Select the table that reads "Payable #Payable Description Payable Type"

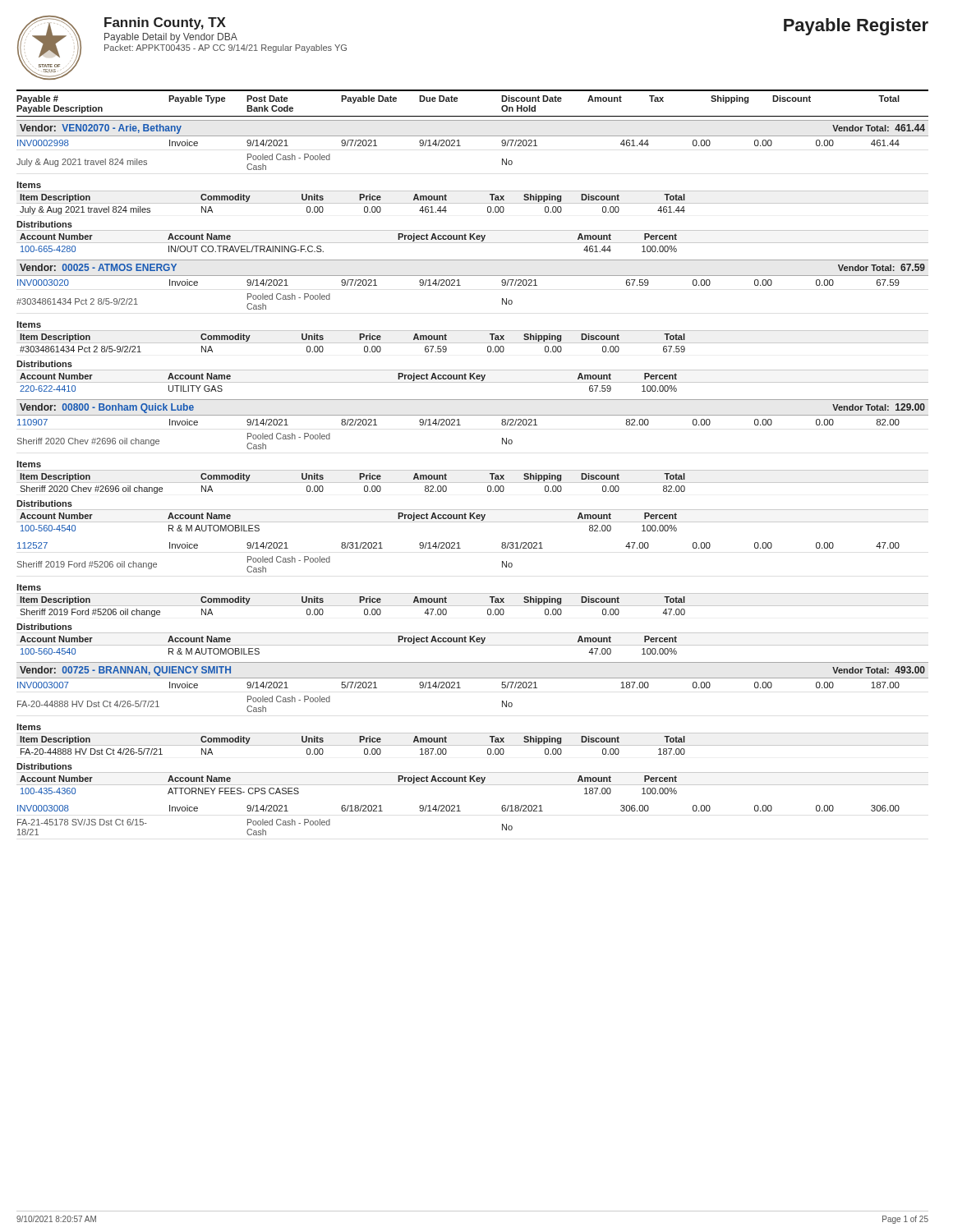(472, 103)
